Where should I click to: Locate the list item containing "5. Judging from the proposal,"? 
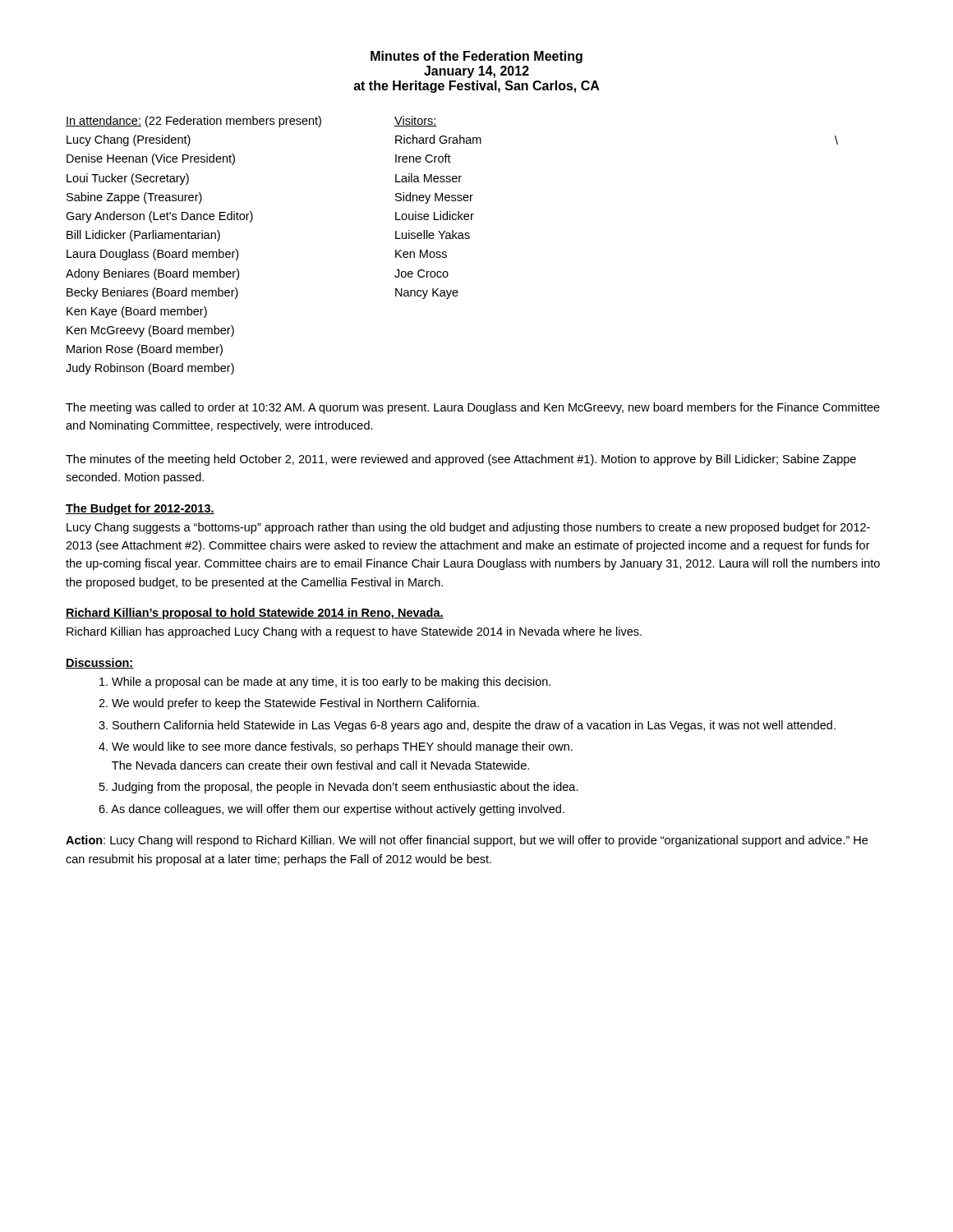point(339,787)
